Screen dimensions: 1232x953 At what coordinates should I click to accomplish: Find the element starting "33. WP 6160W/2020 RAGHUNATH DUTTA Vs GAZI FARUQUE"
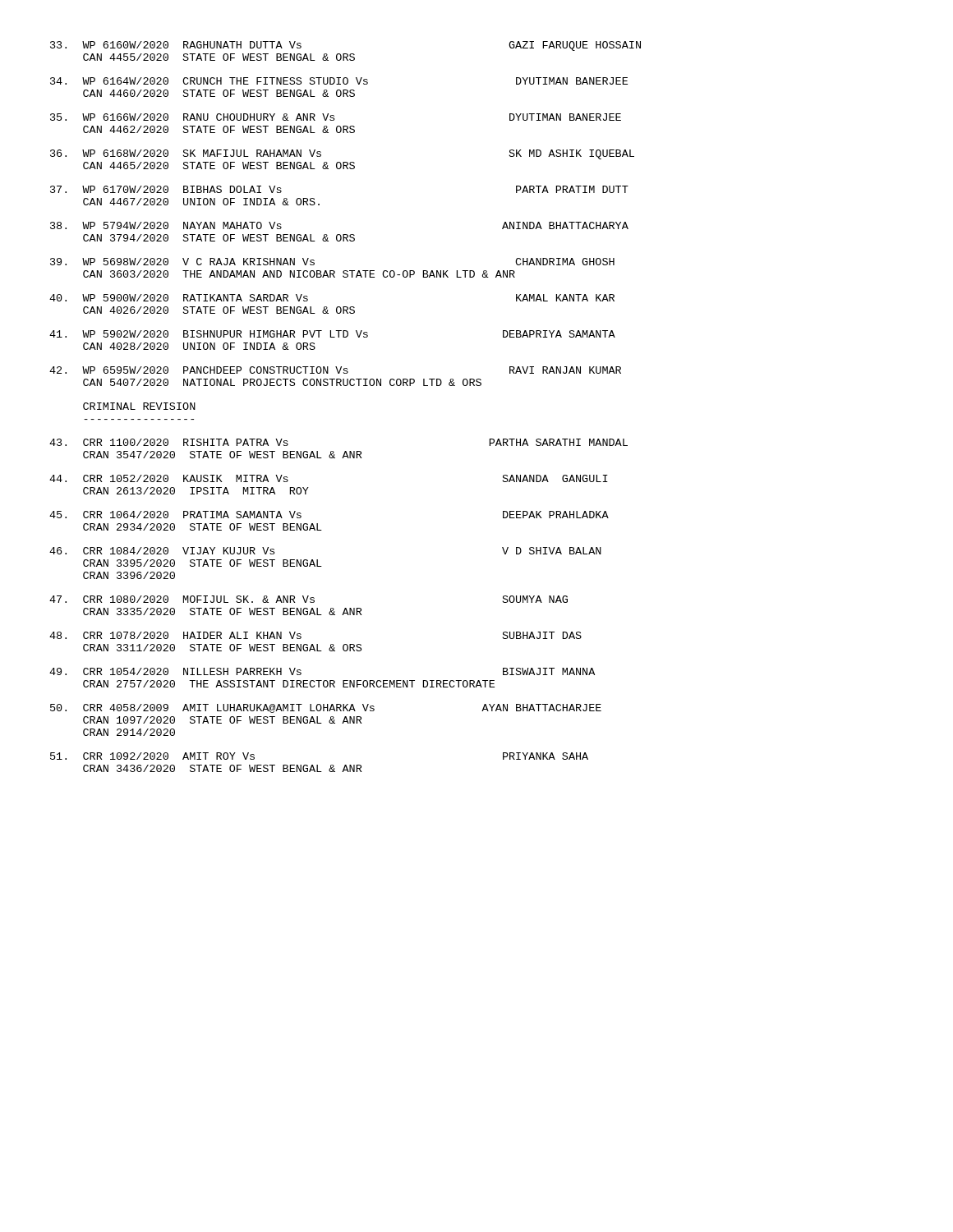(x=345, y=52)
